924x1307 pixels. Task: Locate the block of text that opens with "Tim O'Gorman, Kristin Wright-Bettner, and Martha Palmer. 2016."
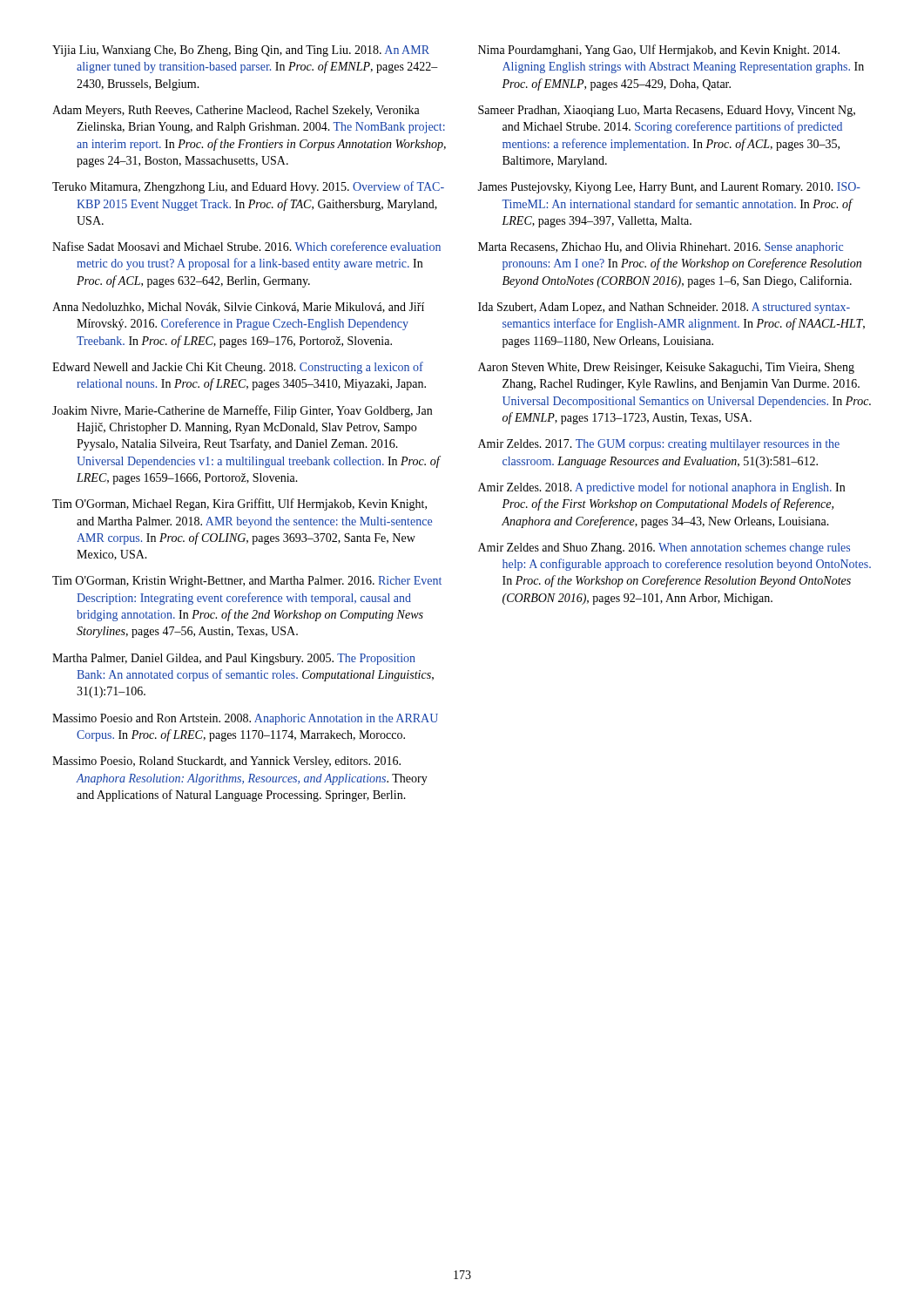(x=247, y=606)
